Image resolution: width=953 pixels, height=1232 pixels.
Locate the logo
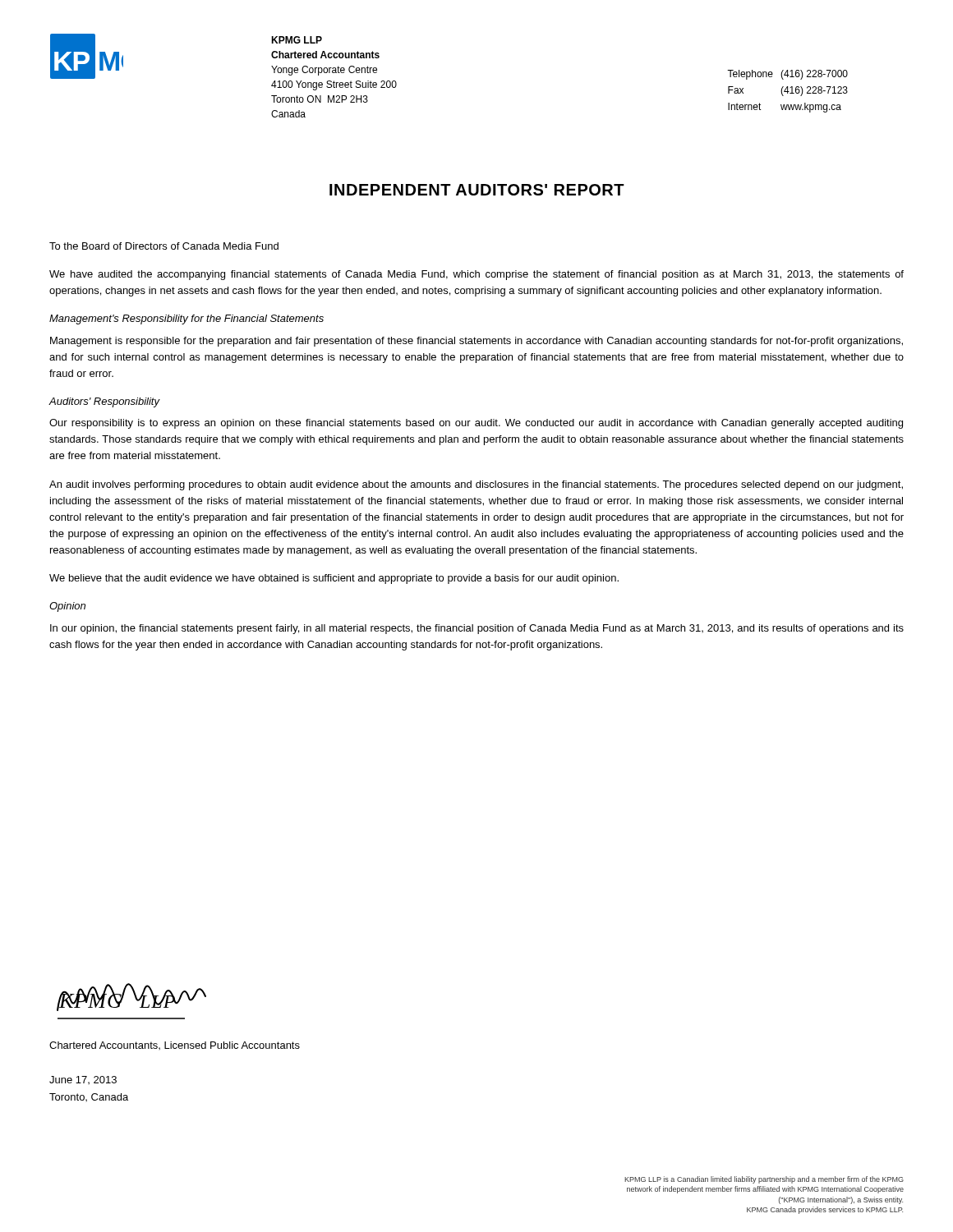pos(94,59)
